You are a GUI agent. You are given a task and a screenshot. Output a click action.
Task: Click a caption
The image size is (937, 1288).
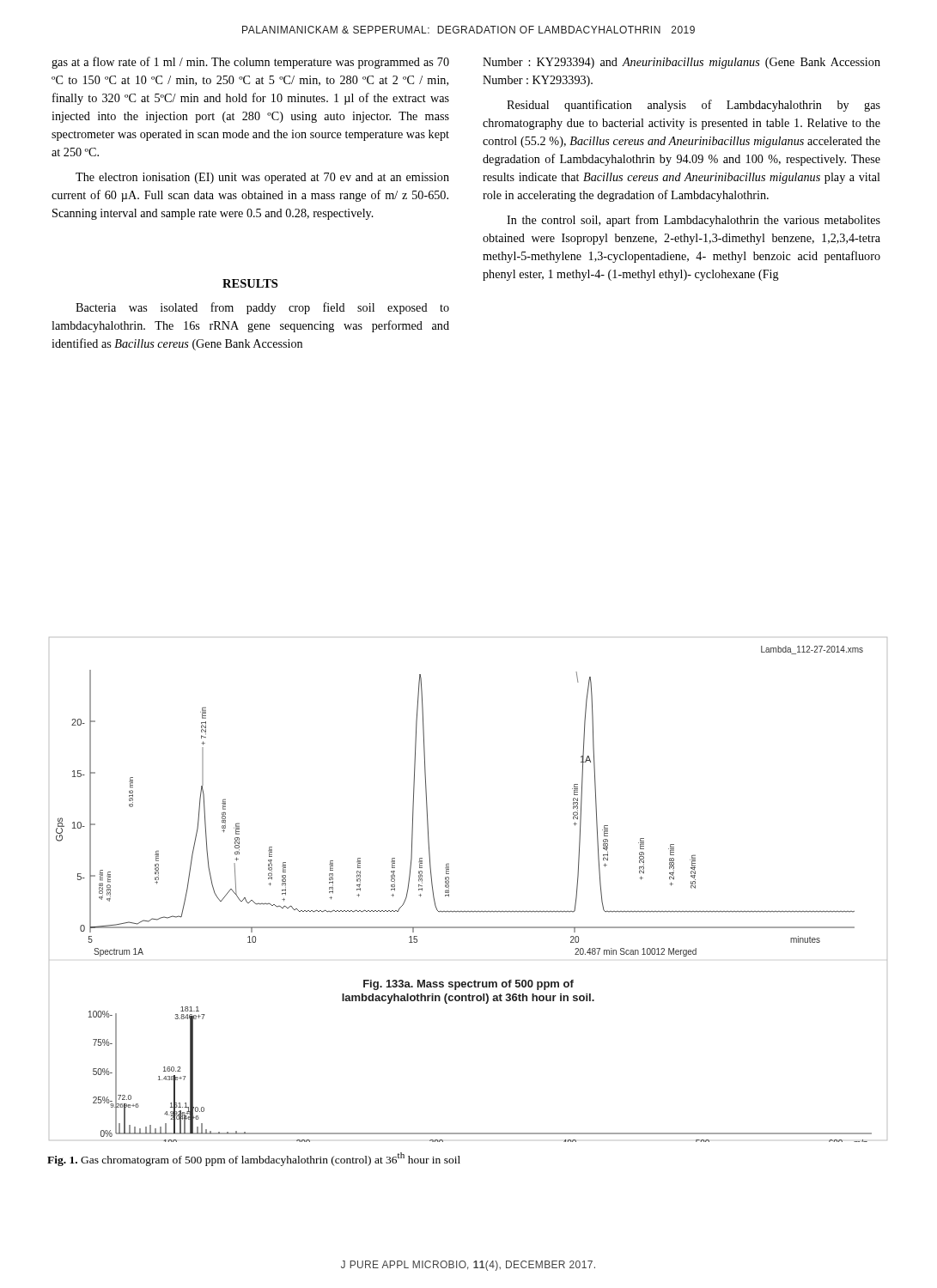click(x=254, y=1158)
